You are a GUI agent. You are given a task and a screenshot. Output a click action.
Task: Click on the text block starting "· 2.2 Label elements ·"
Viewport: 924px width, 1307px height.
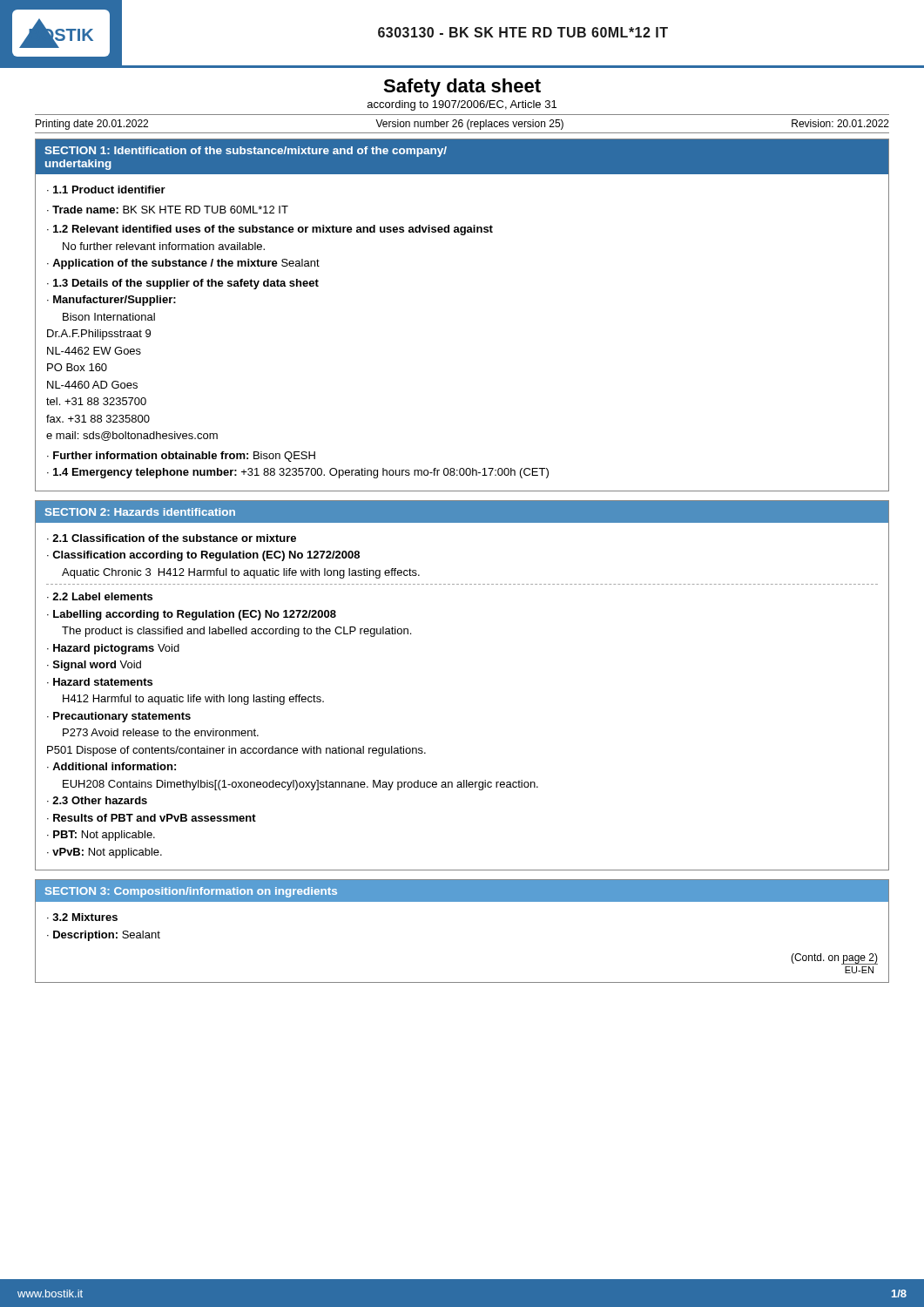pos(100,596)
